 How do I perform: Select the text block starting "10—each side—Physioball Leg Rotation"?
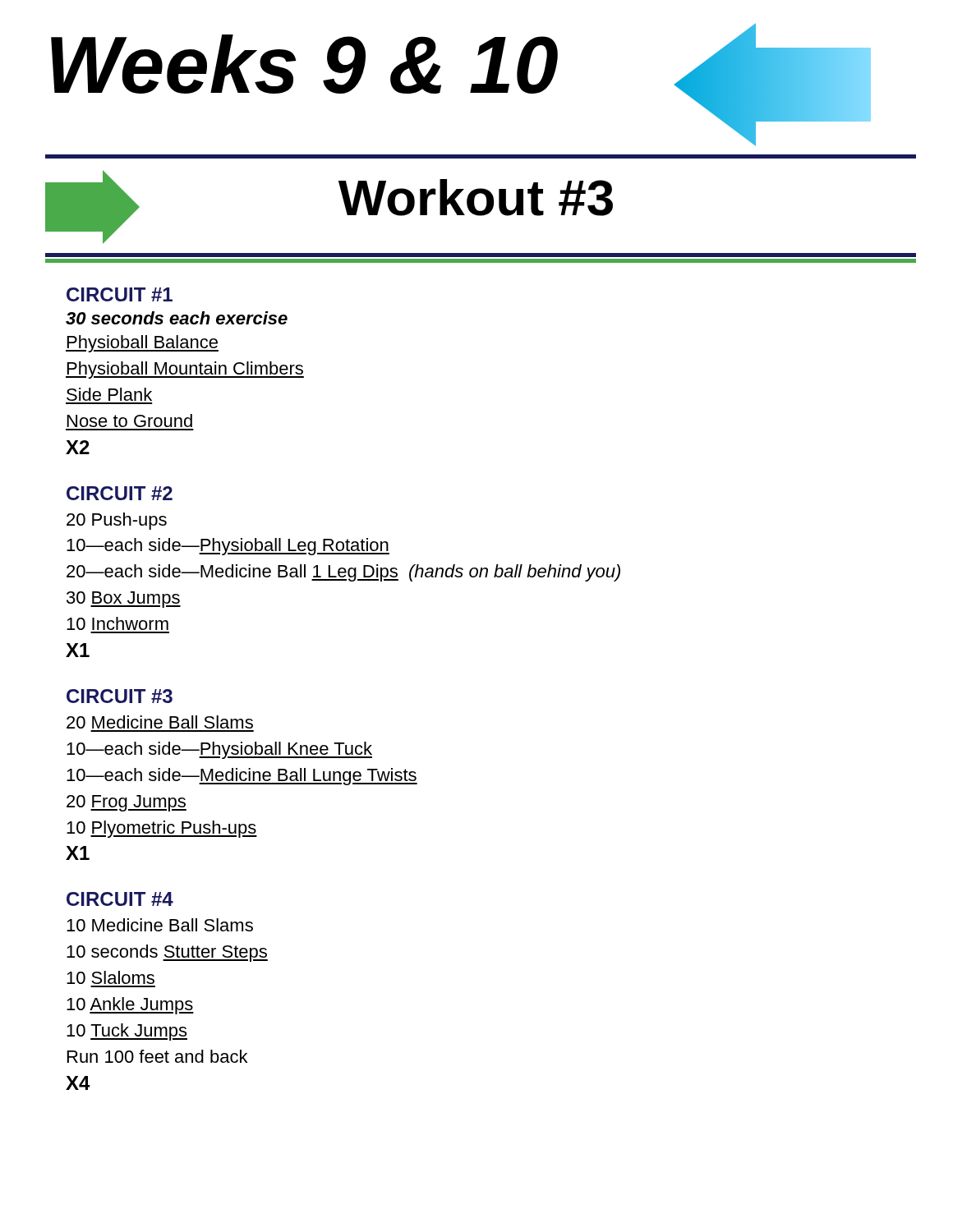pyautogui.click(x=228, y=547)
